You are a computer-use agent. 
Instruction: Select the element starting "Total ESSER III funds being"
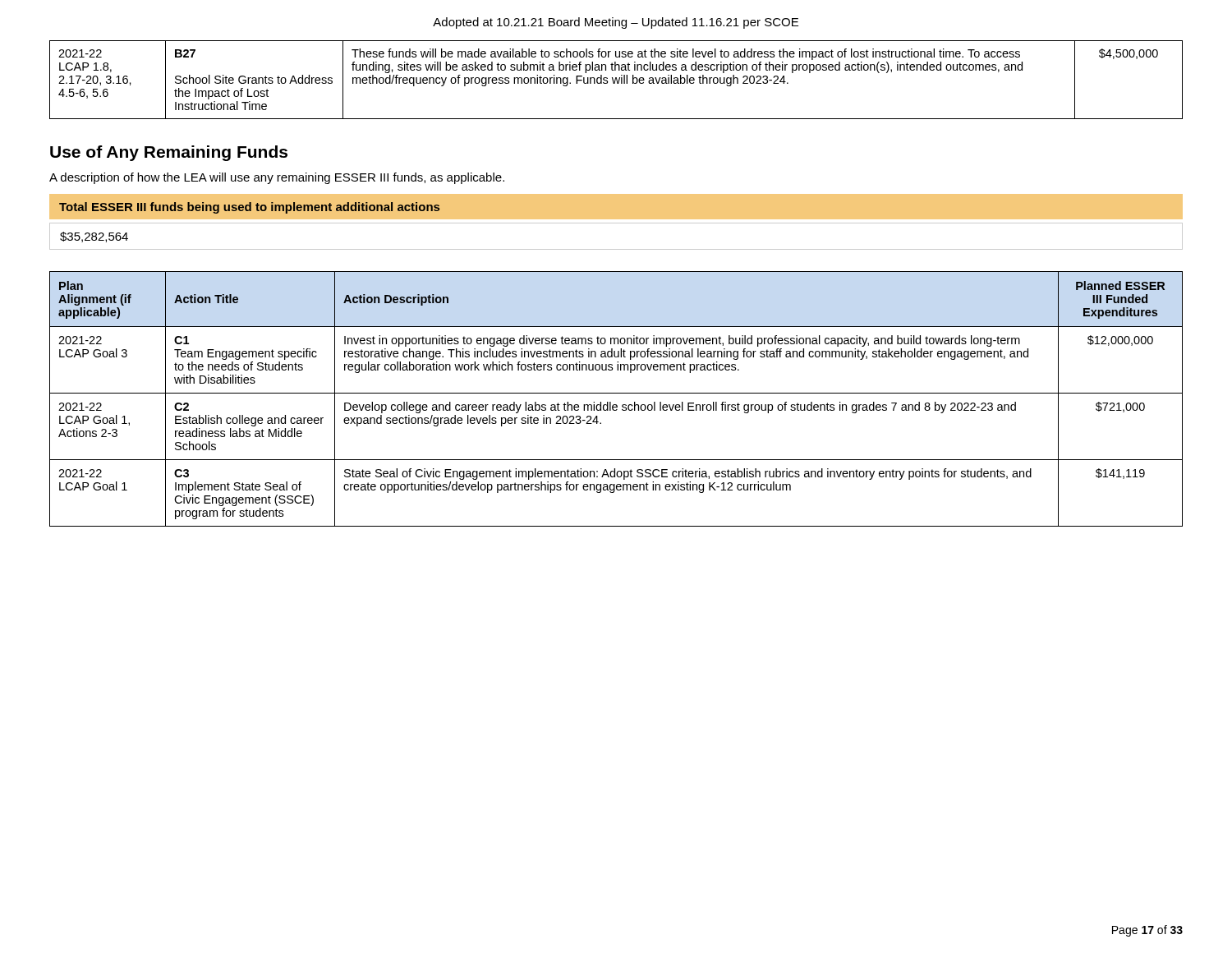click(x=250, y=207)
